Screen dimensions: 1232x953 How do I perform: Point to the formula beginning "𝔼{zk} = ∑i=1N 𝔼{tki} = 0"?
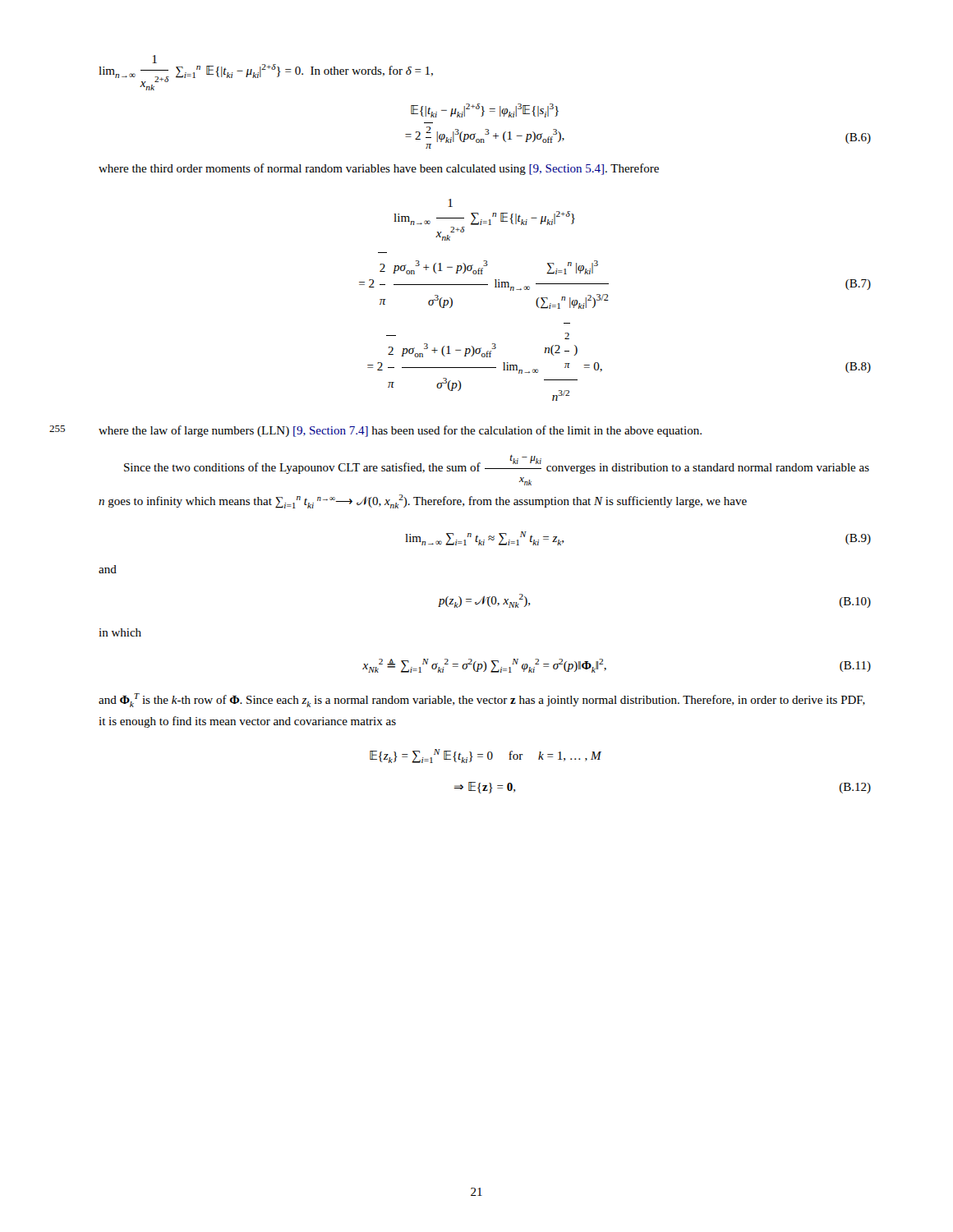click(485, 756)
